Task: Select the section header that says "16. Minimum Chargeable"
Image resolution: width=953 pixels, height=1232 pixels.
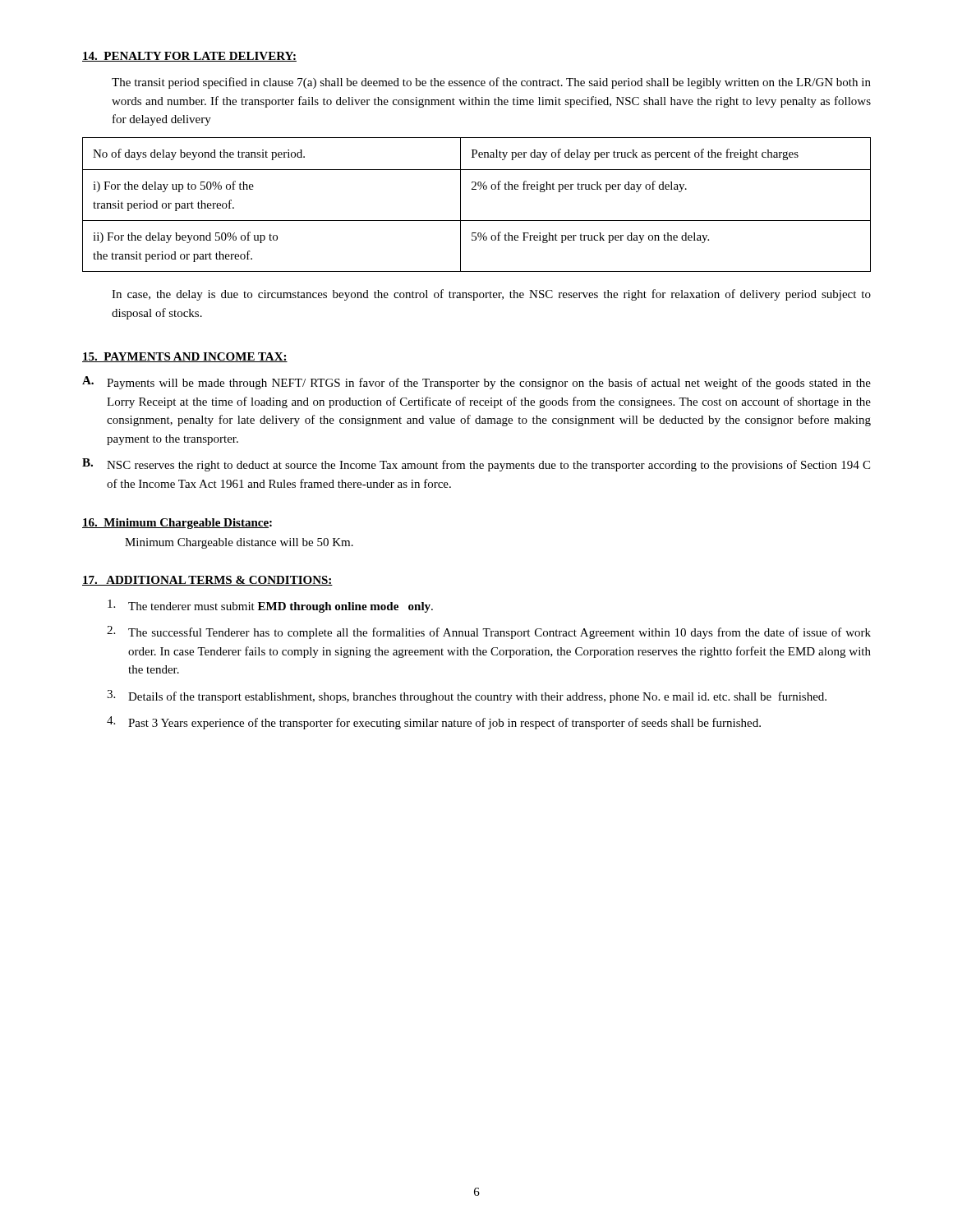Action: click(177, 522)
